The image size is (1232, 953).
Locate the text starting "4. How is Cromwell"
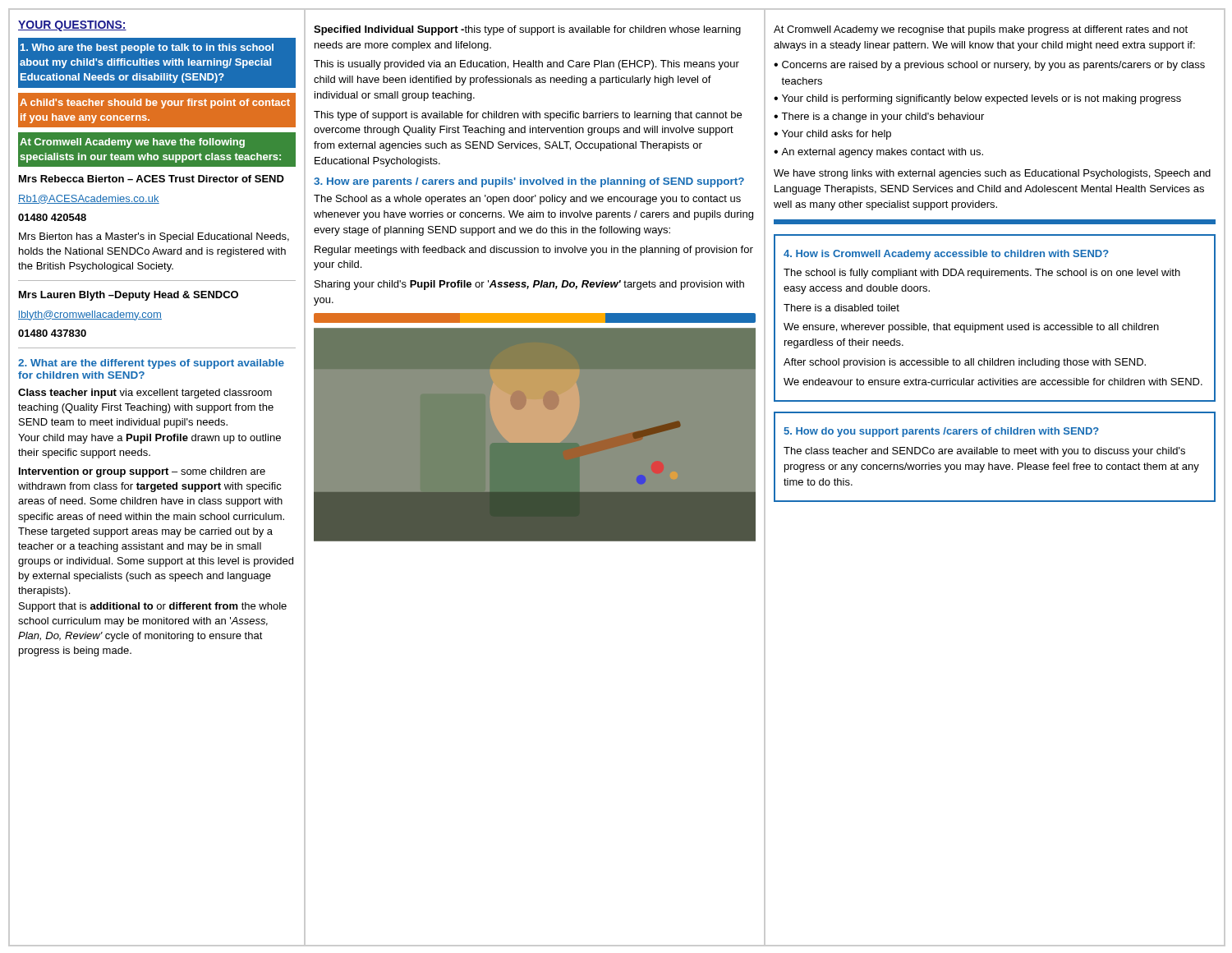pyautogui.click(x=995, y=318)
